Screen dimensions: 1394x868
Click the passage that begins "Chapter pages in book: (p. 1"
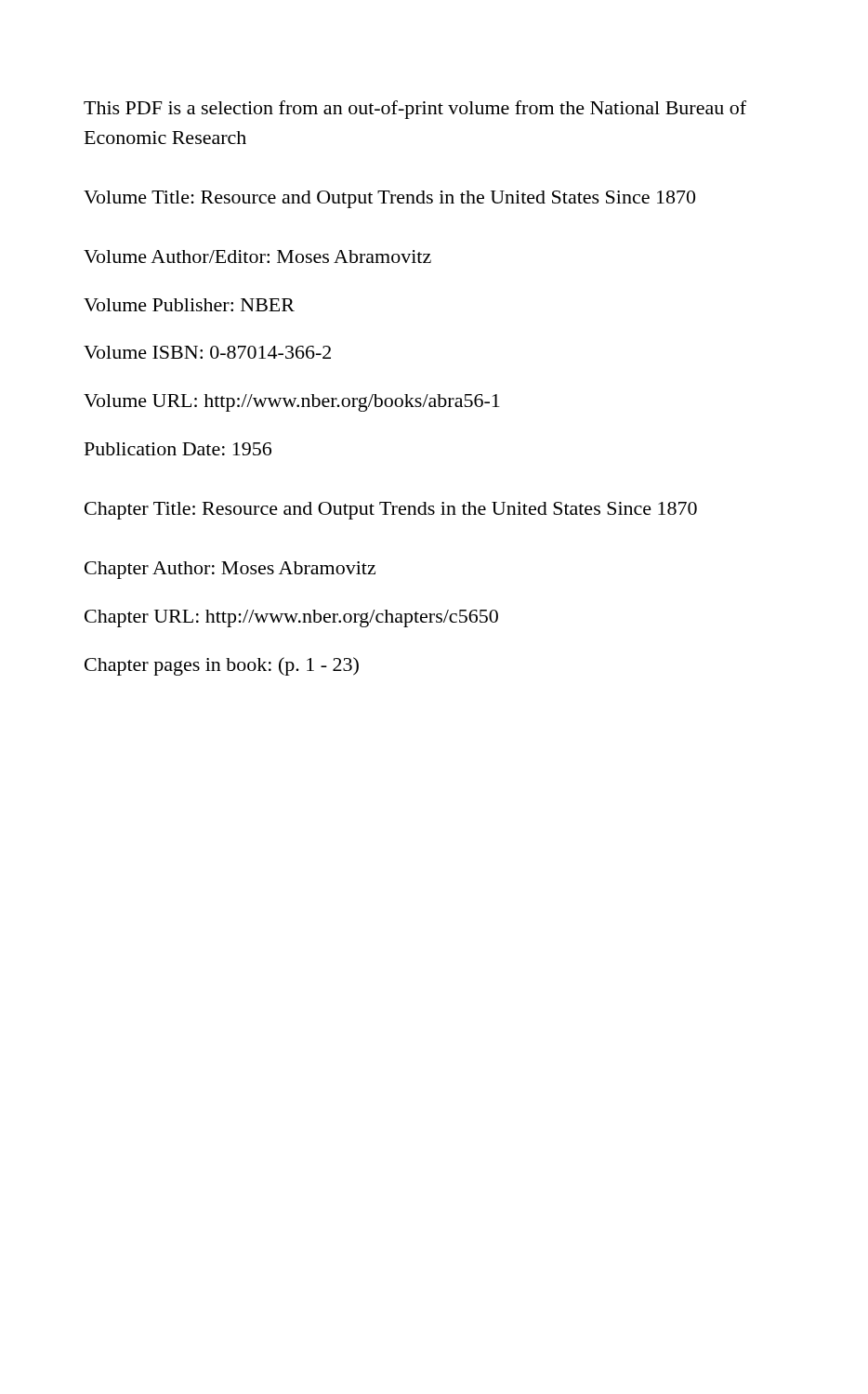222,664
